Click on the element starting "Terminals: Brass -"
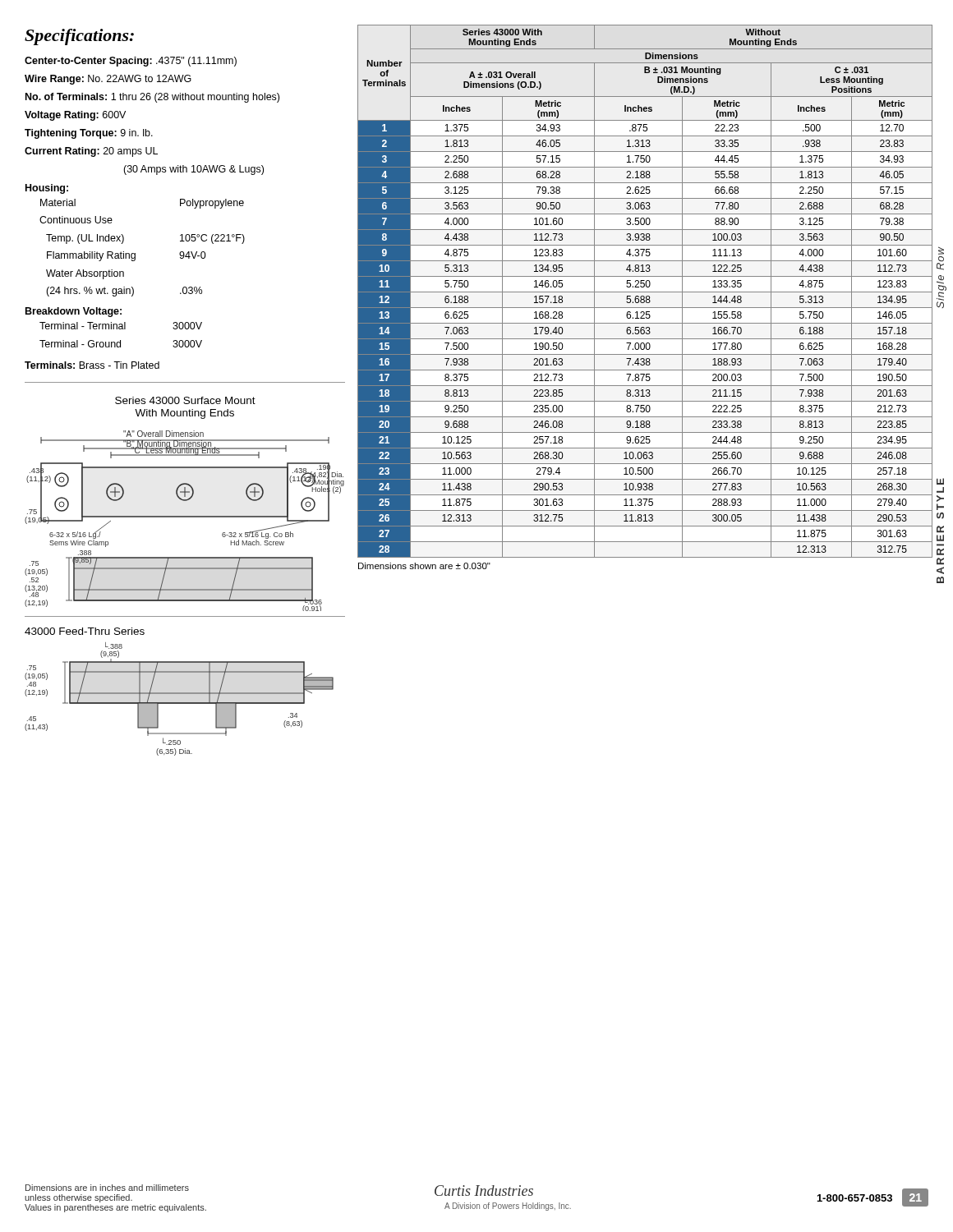This screenshot has height=1232, width=953. [92, 365]
